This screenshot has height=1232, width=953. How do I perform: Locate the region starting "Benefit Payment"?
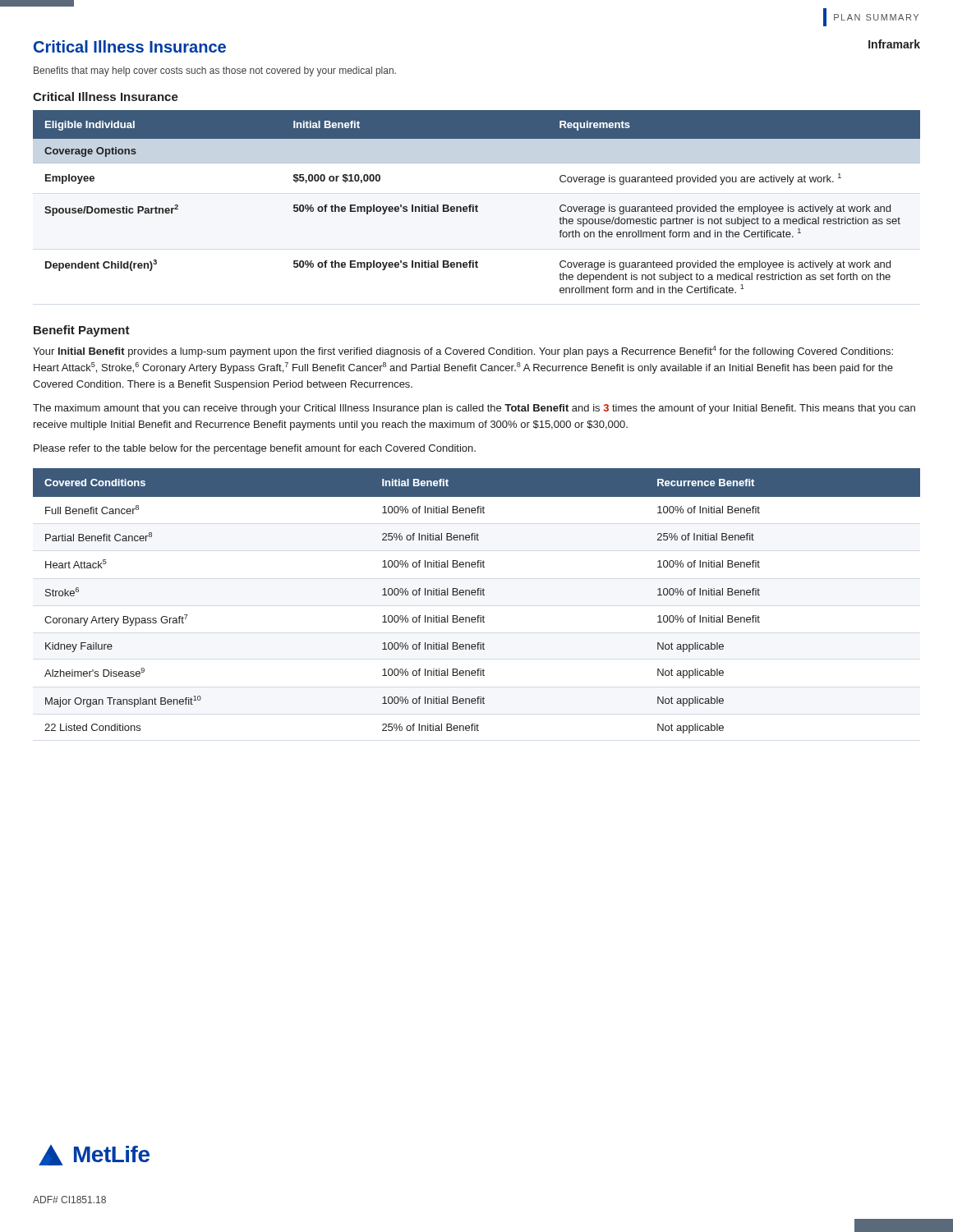pos(82,331)
